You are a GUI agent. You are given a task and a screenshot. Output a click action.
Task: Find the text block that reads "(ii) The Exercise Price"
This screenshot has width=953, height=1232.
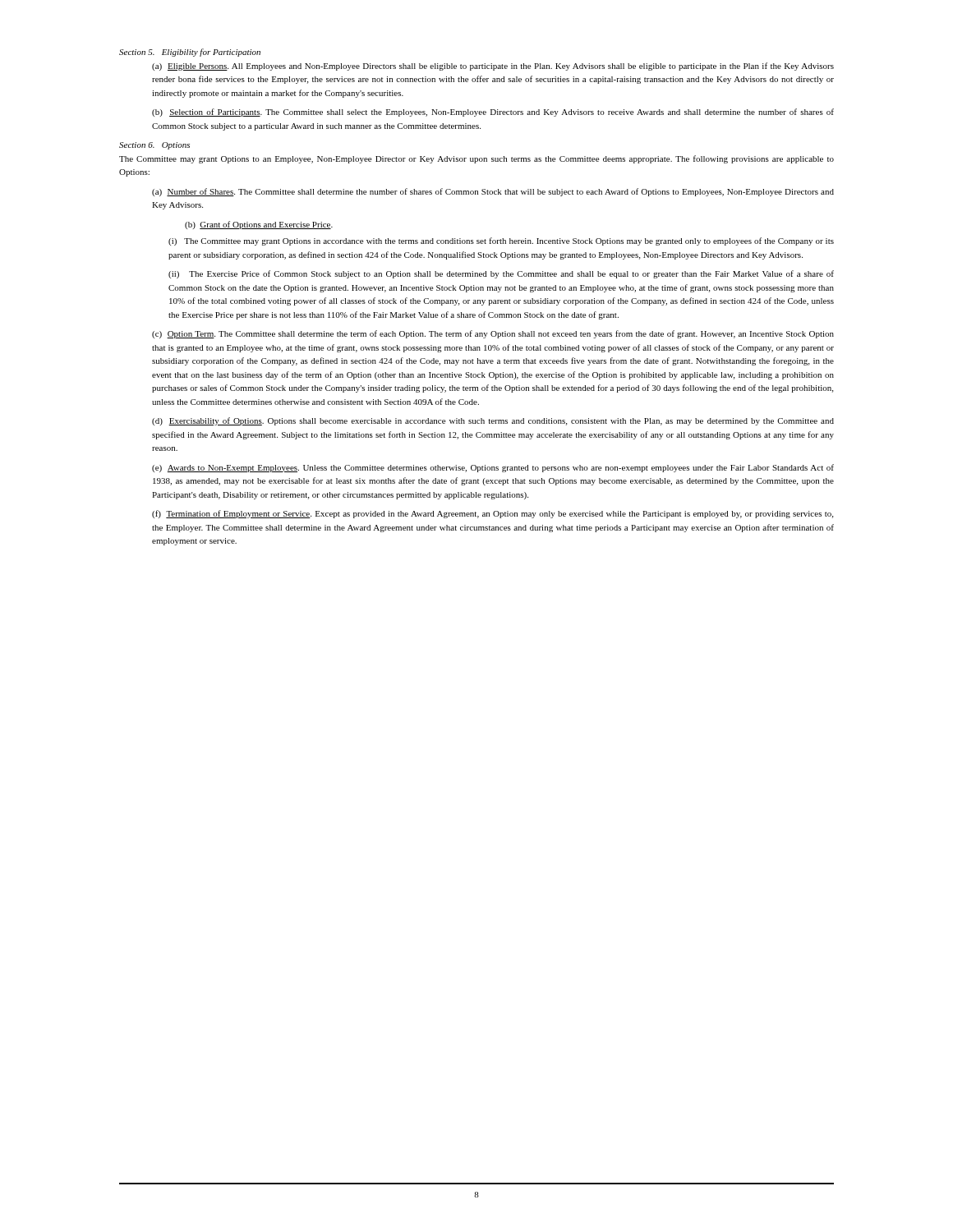pos(501,294)
